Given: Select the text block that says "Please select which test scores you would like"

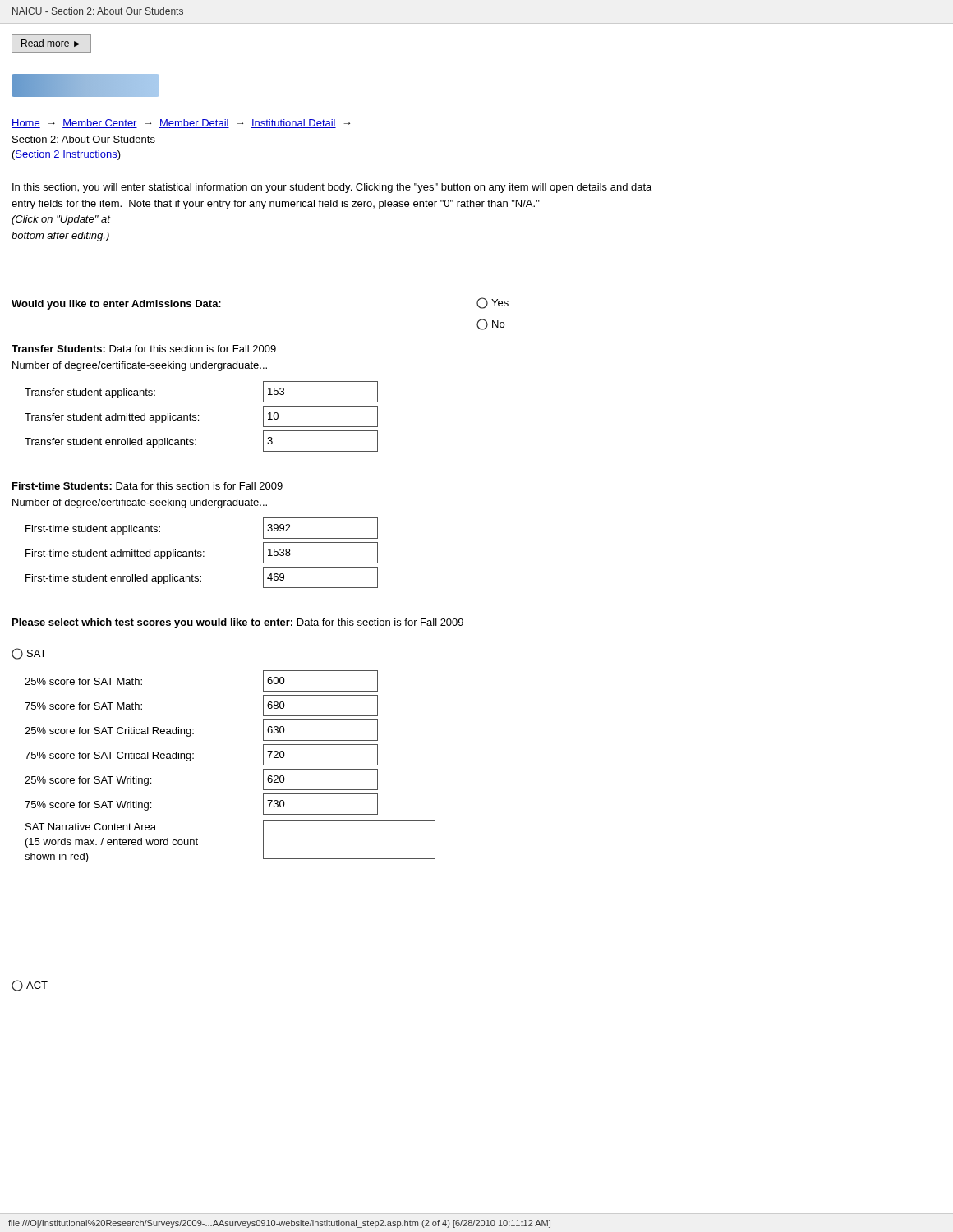Looking at the screenshot, I should tap(238, 622).
